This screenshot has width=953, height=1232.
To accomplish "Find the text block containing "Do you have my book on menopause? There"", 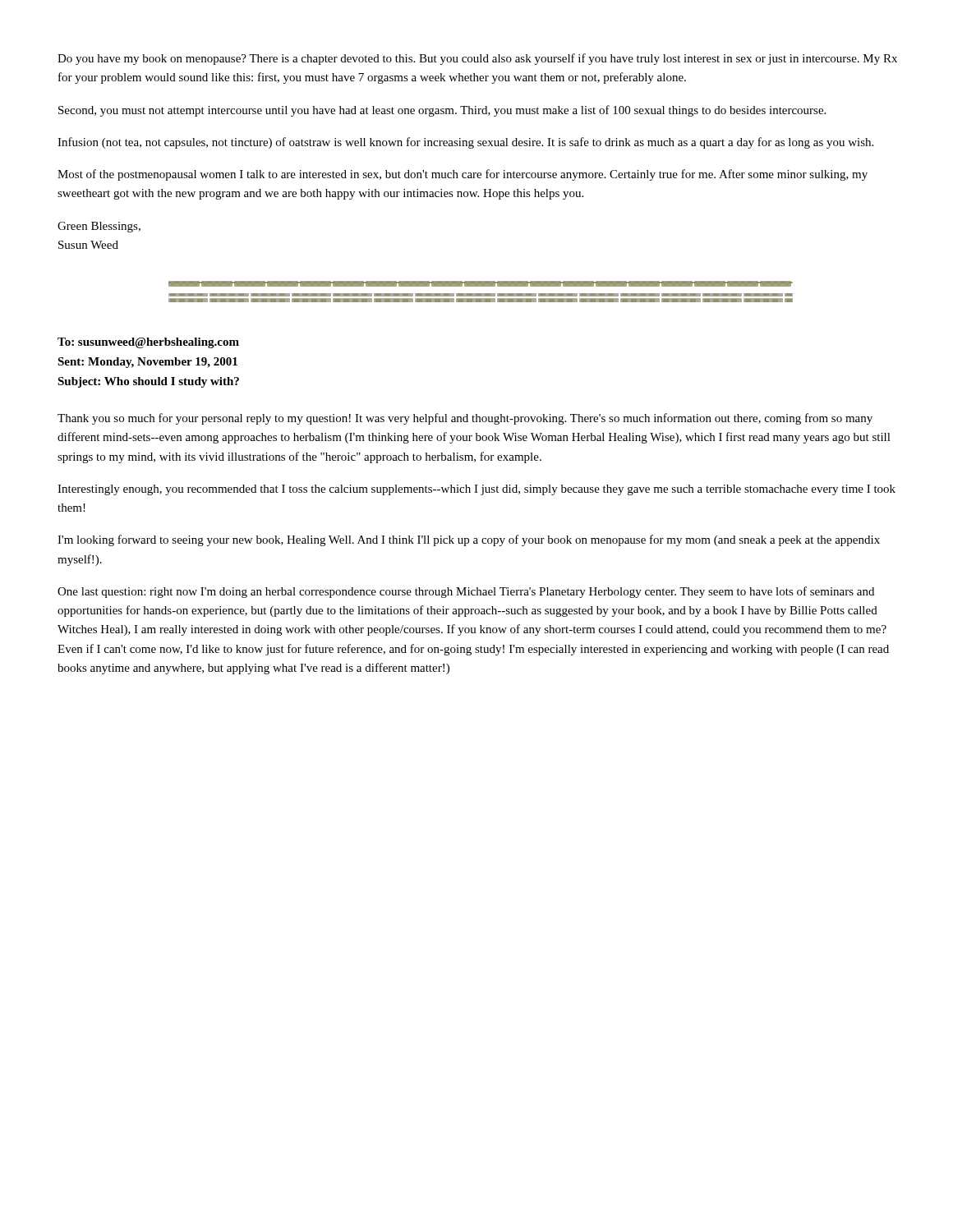I will 478,68.
